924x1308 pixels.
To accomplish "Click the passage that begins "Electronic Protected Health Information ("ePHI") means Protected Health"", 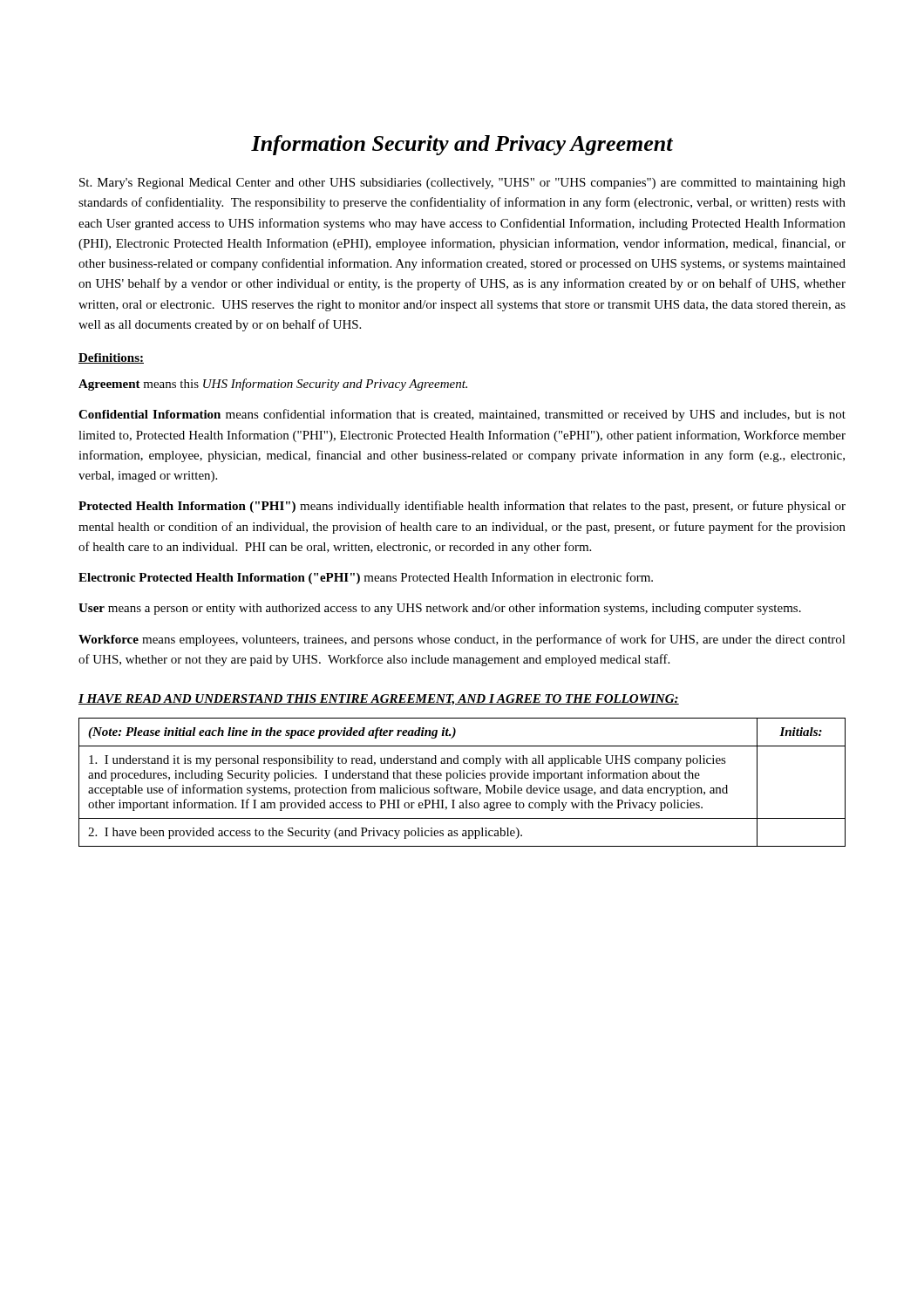I will click(366, 577).
